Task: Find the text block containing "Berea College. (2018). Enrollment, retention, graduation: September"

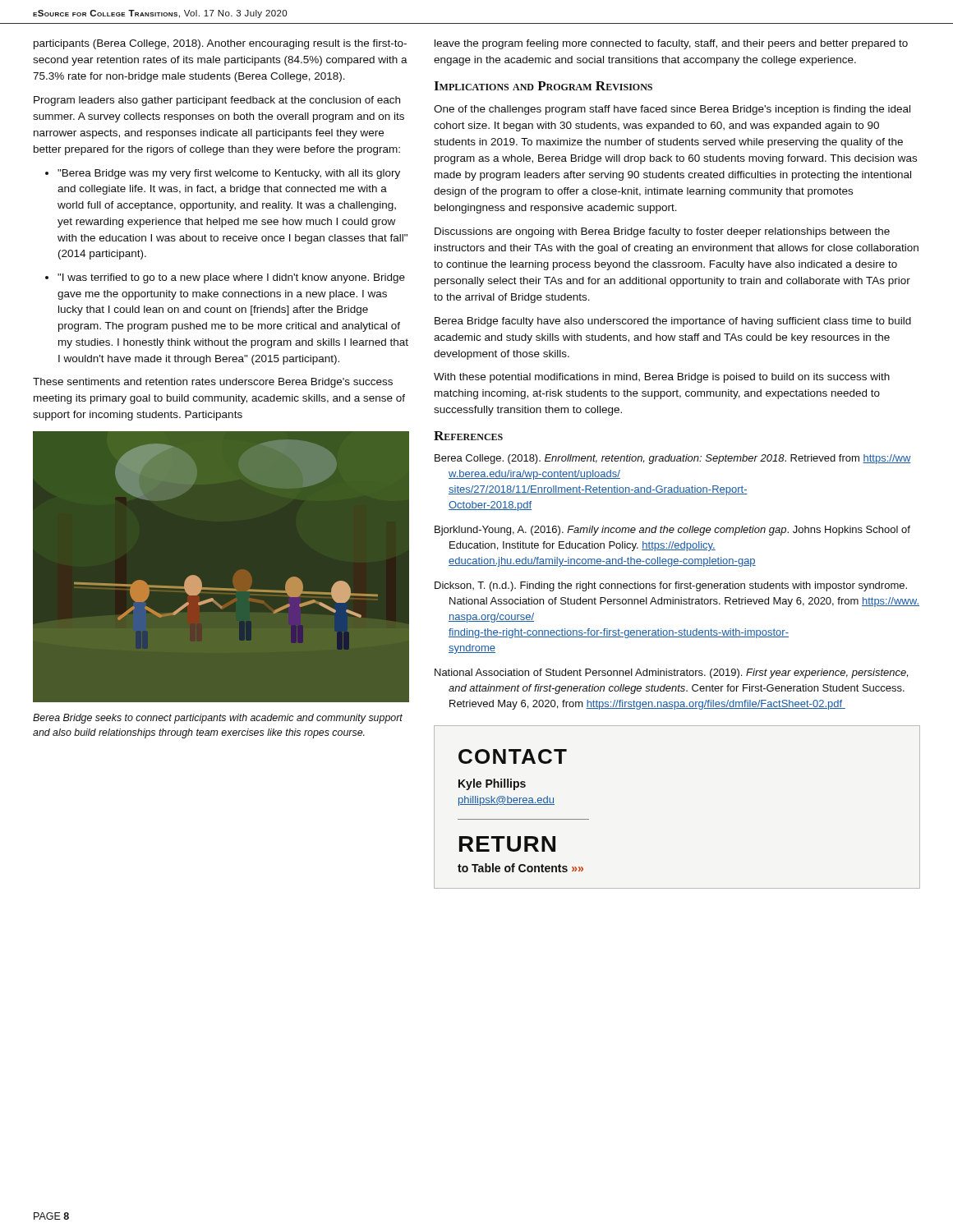Action: pos(672,482)
